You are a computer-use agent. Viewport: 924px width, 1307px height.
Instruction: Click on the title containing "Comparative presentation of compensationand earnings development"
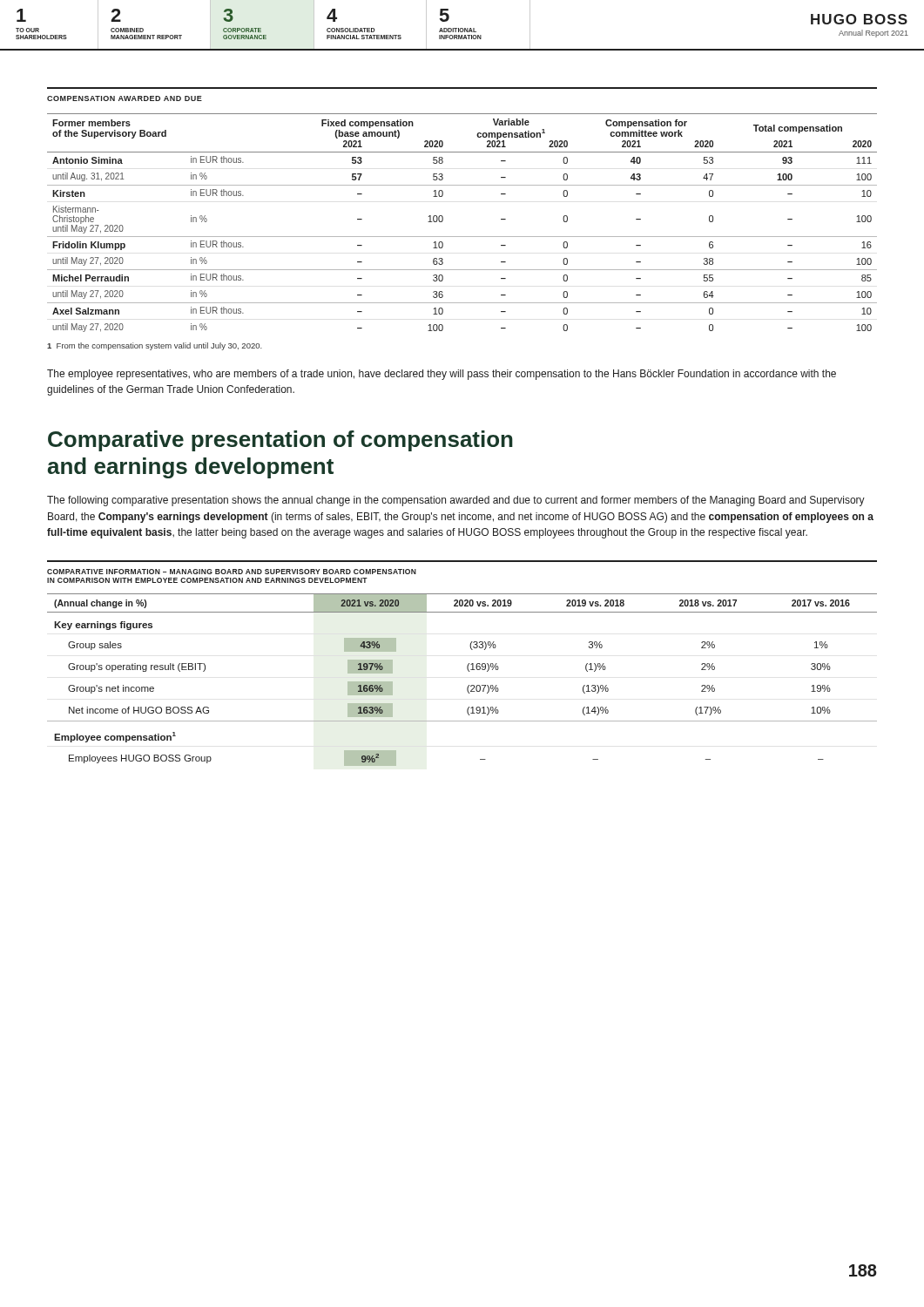pyautogui.click(x=280, y=453)
